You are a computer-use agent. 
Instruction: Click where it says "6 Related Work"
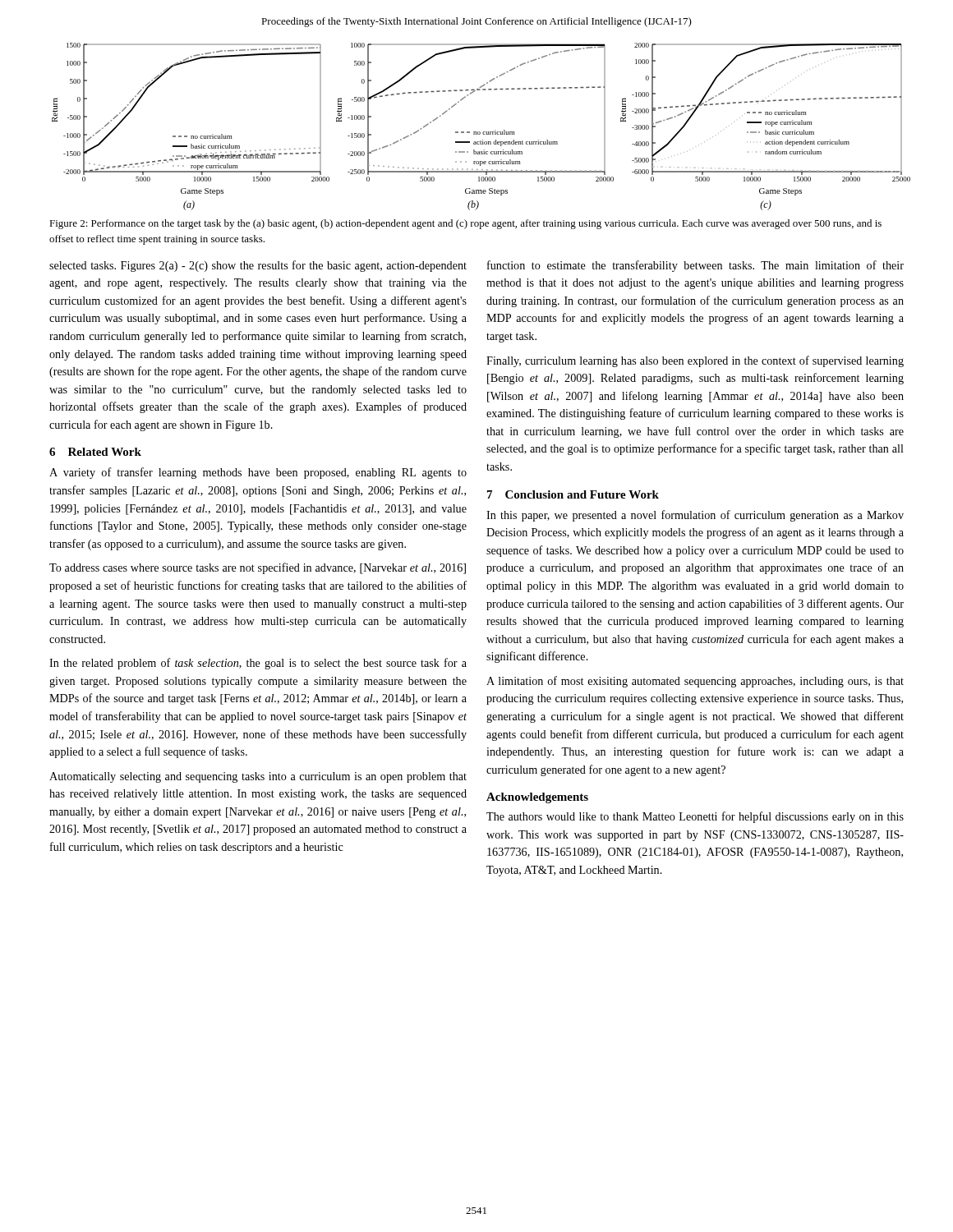(x=95, y=452)
